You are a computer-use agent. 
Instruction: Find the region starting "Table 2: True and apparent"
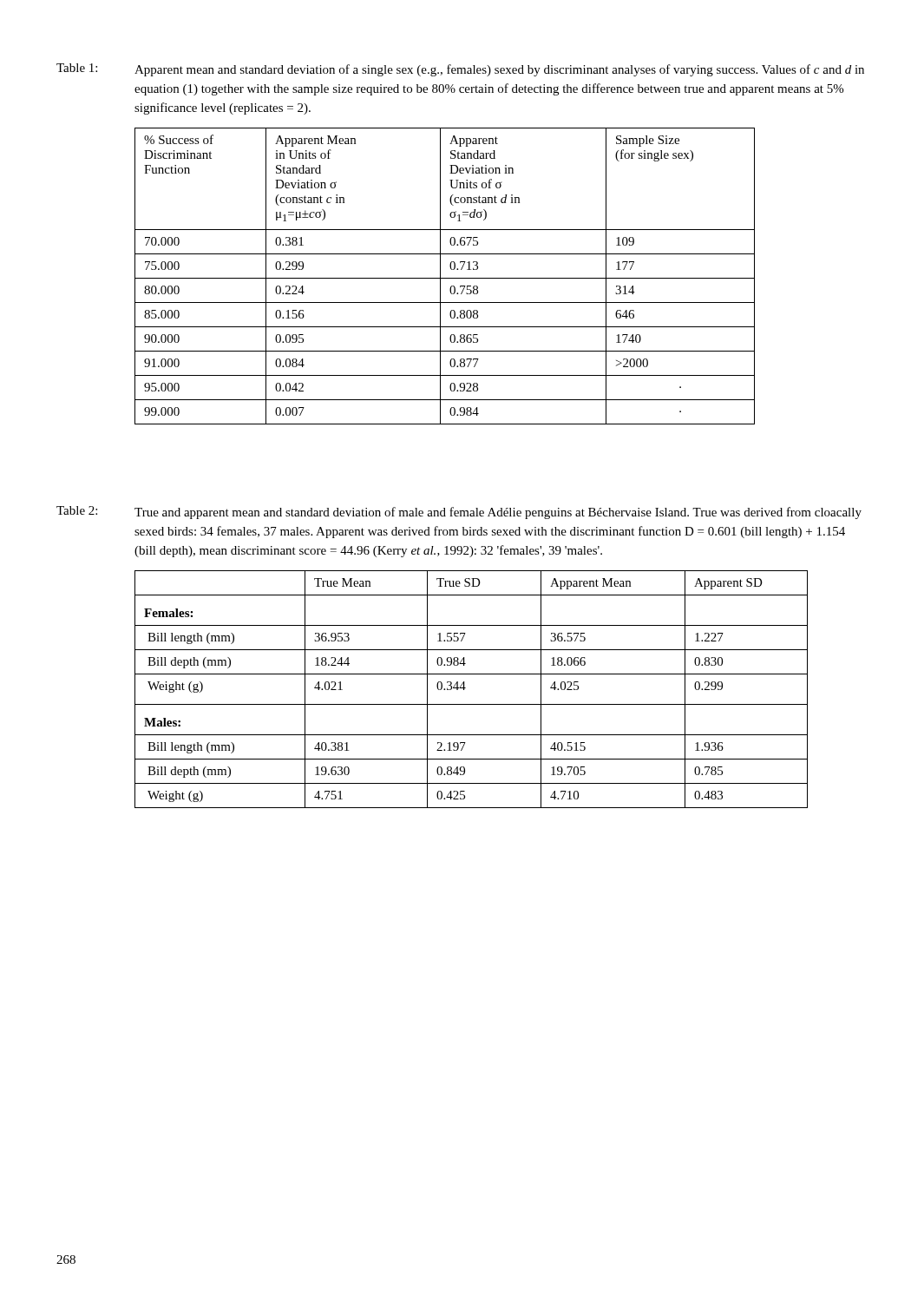point(462,532)
